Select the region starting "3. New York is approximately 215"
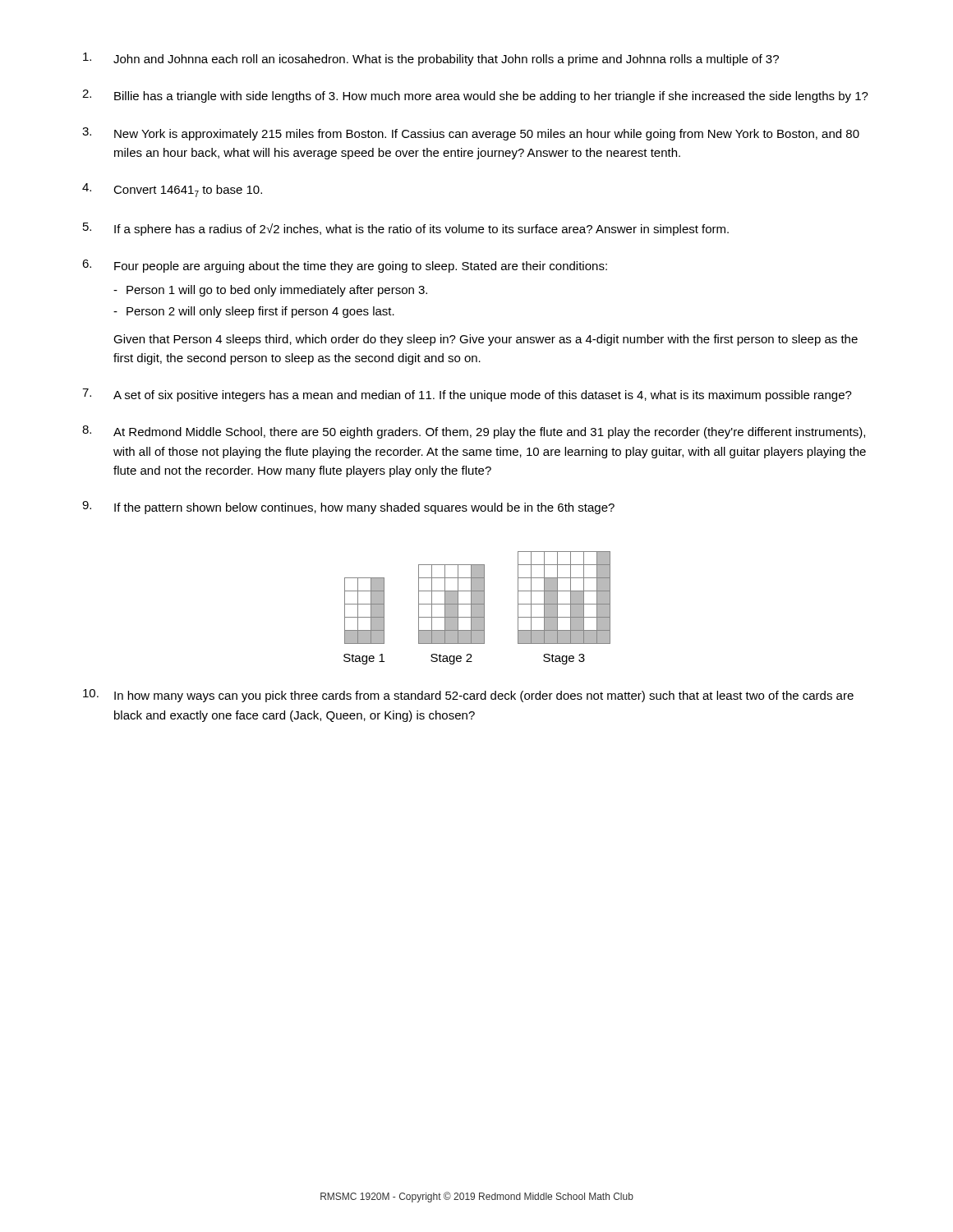This screenshot has width=953, height=1232. click(x=476, y=143)
